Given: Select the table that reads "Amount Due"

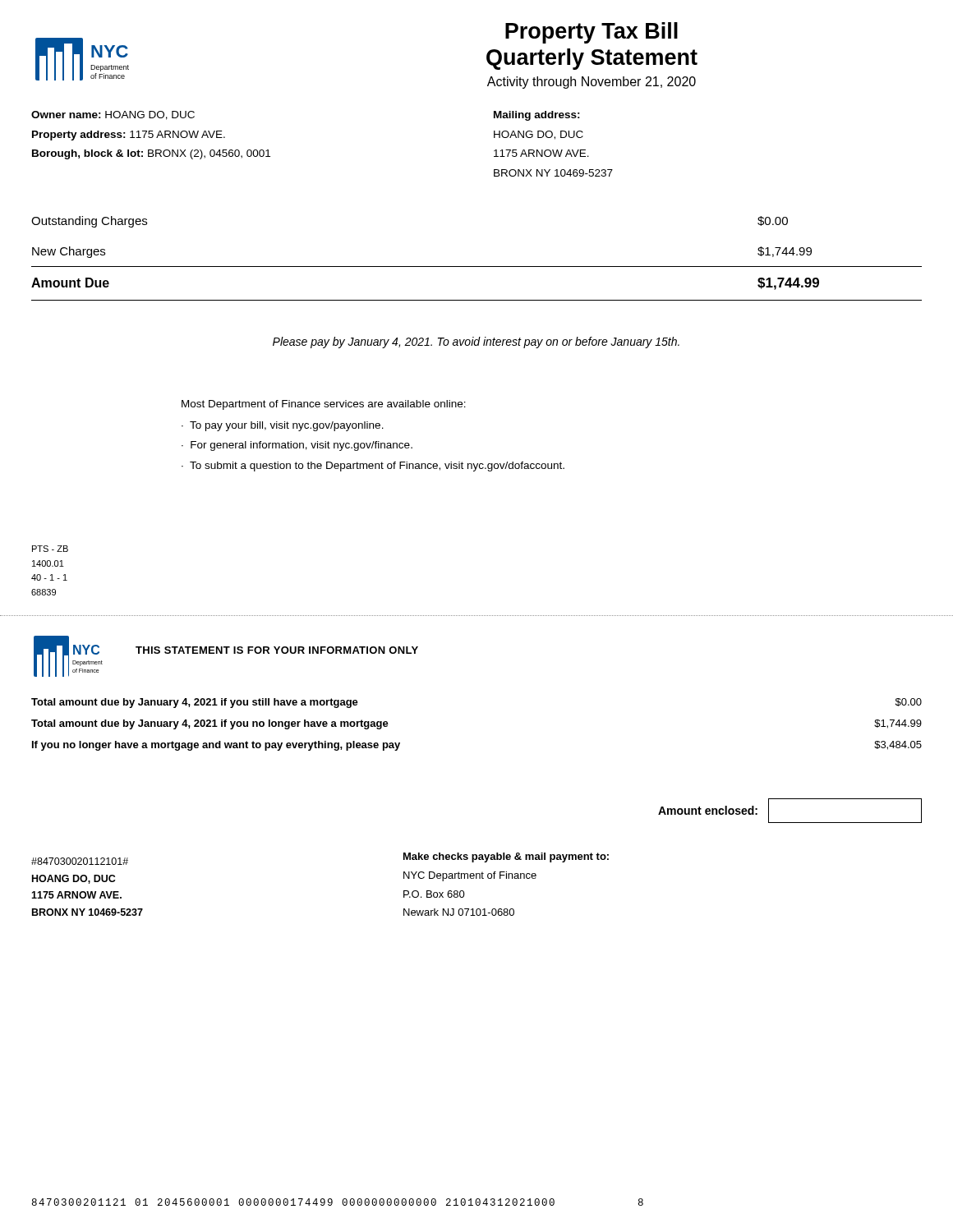Looking at the screenshot, I should pos(476,253).
